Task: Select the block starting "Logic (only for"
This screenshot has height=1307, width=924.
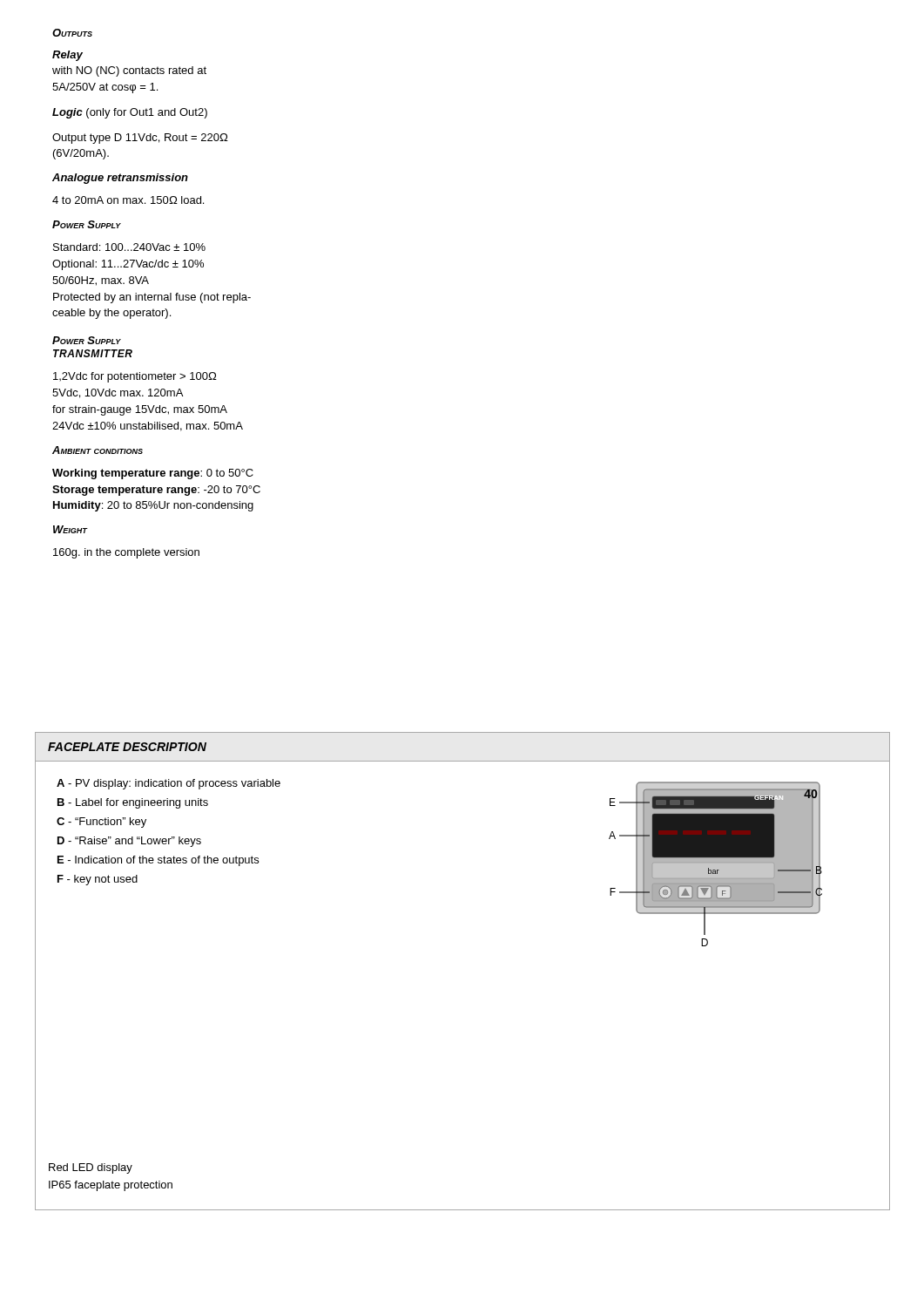Action: 130,112
